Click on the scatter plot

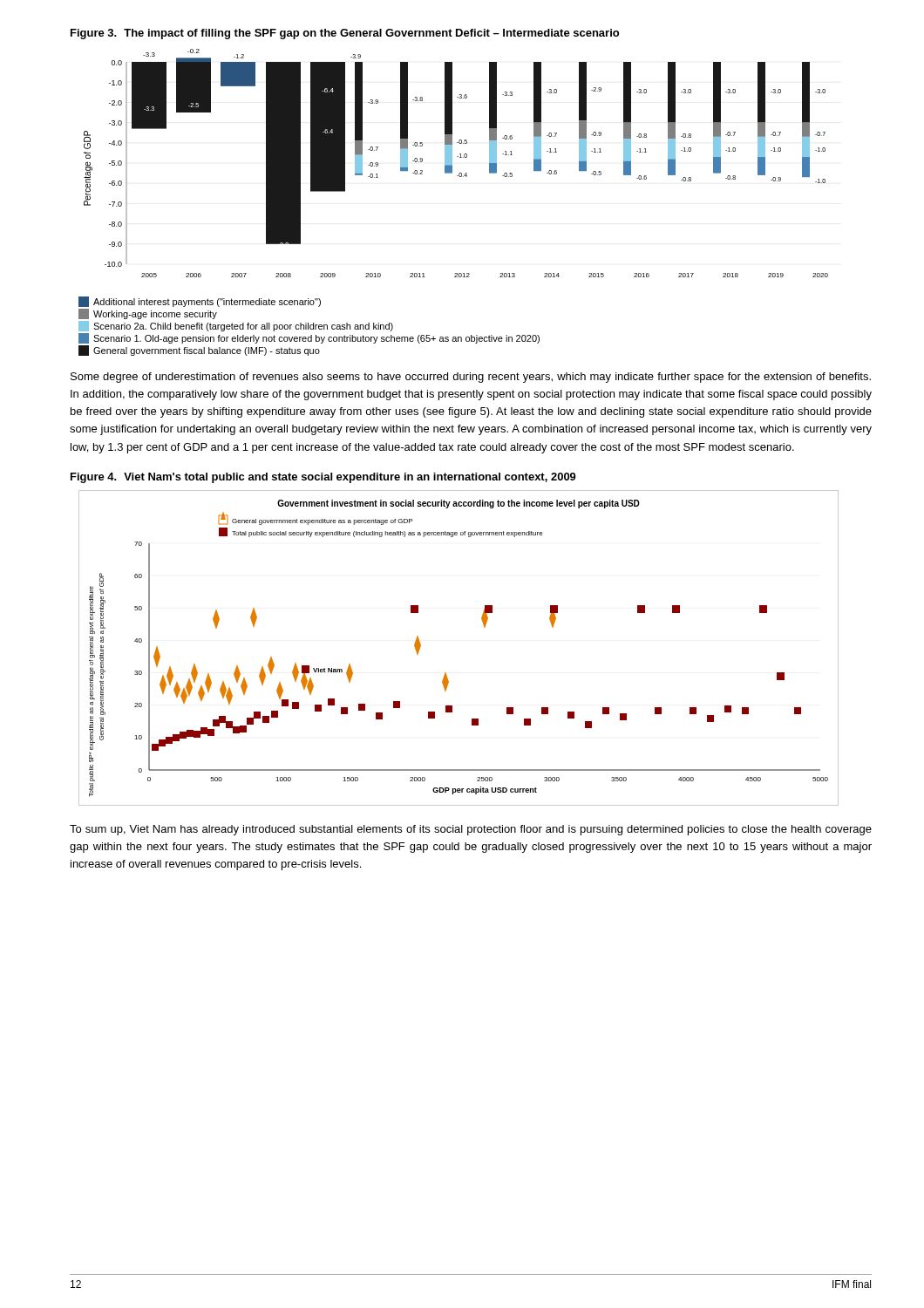[475, 649]
